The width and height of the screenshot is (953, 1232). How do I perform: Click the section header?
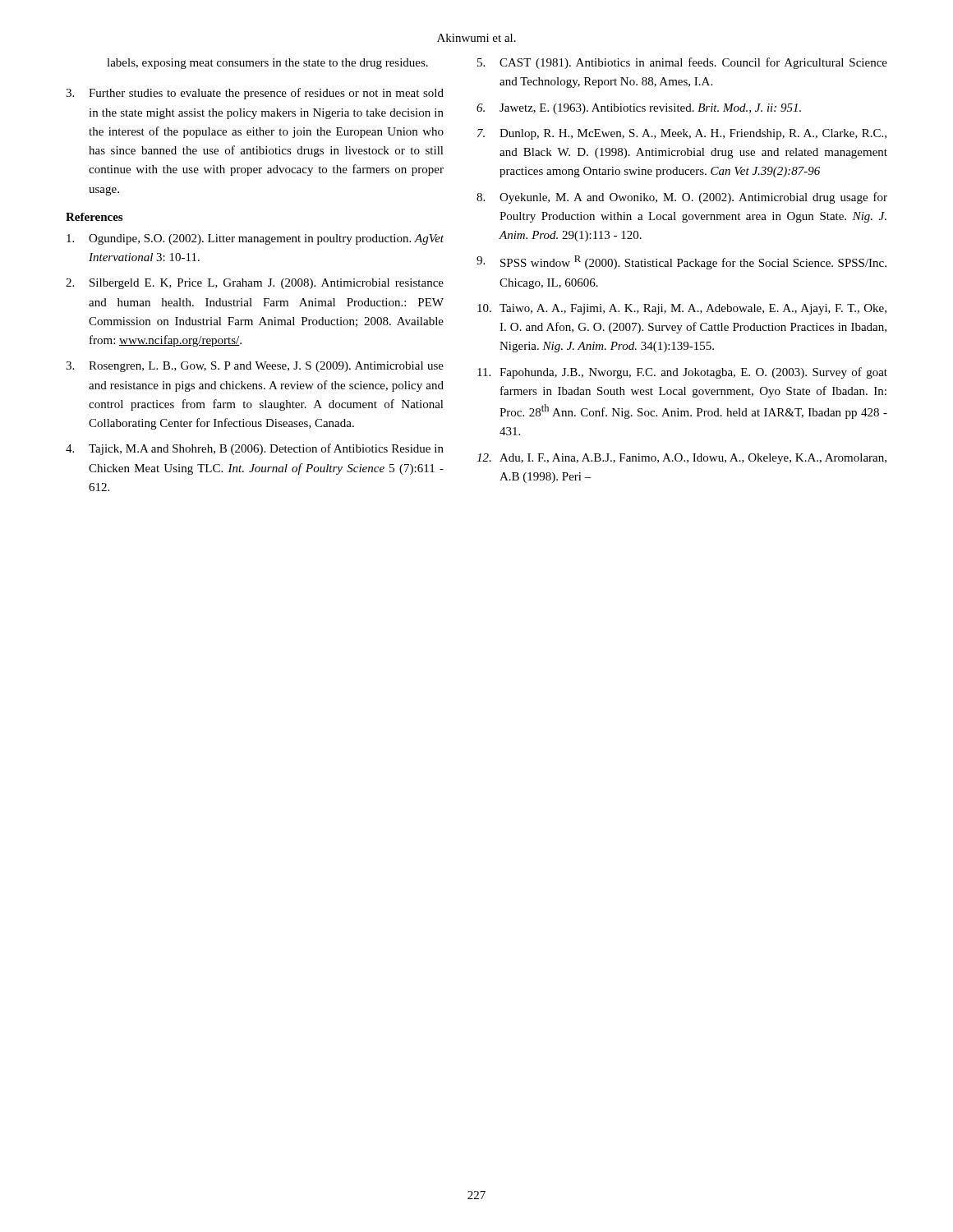tap(94, 217)
